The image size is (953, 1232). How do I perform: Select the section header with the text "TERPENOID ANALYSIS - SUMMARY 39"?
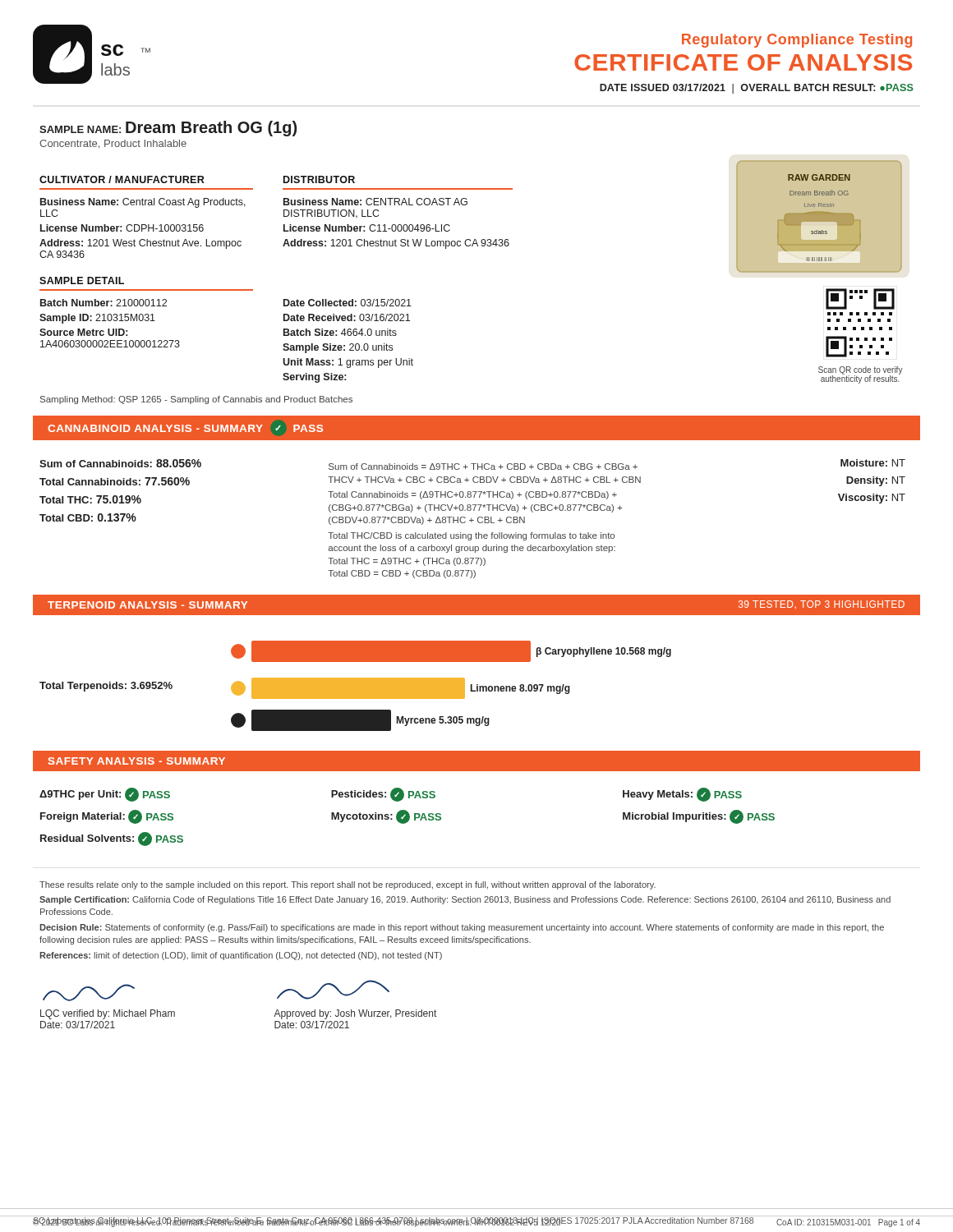(476, 605)
